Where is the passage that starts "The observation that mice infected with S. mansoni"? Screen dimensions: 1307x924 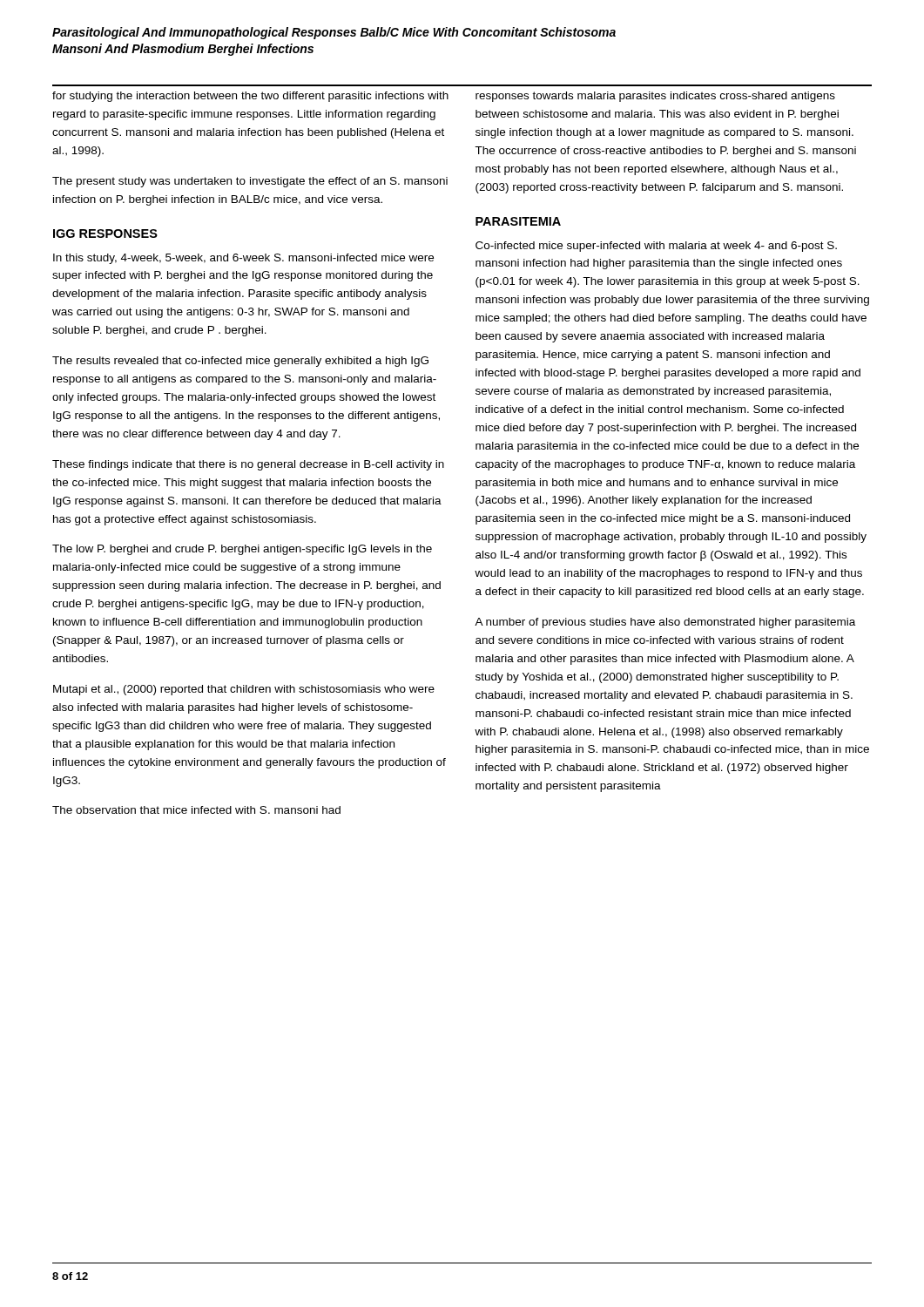coord(197,810)
